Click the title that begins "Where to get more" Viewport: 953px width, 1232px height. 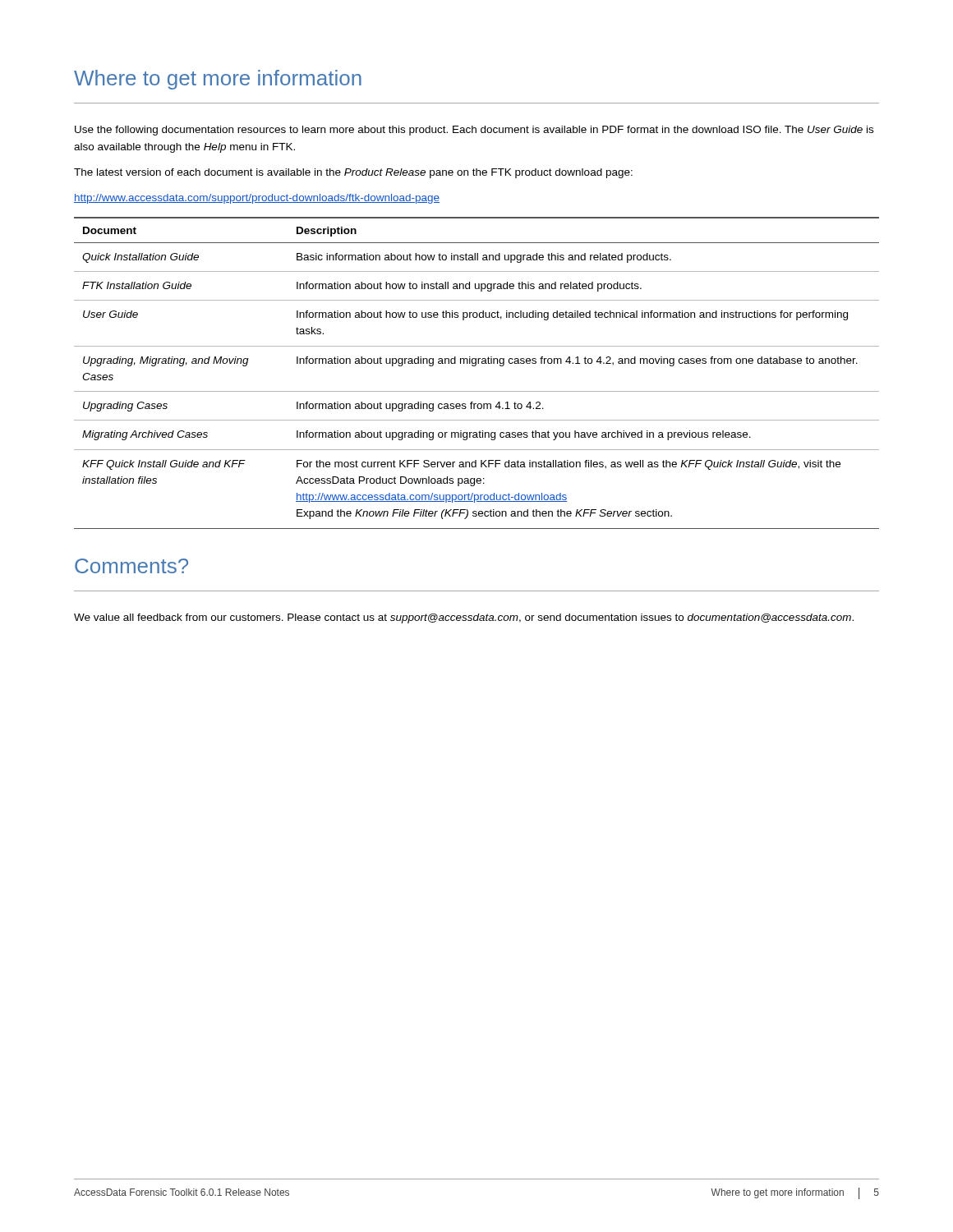click(218, 80)
